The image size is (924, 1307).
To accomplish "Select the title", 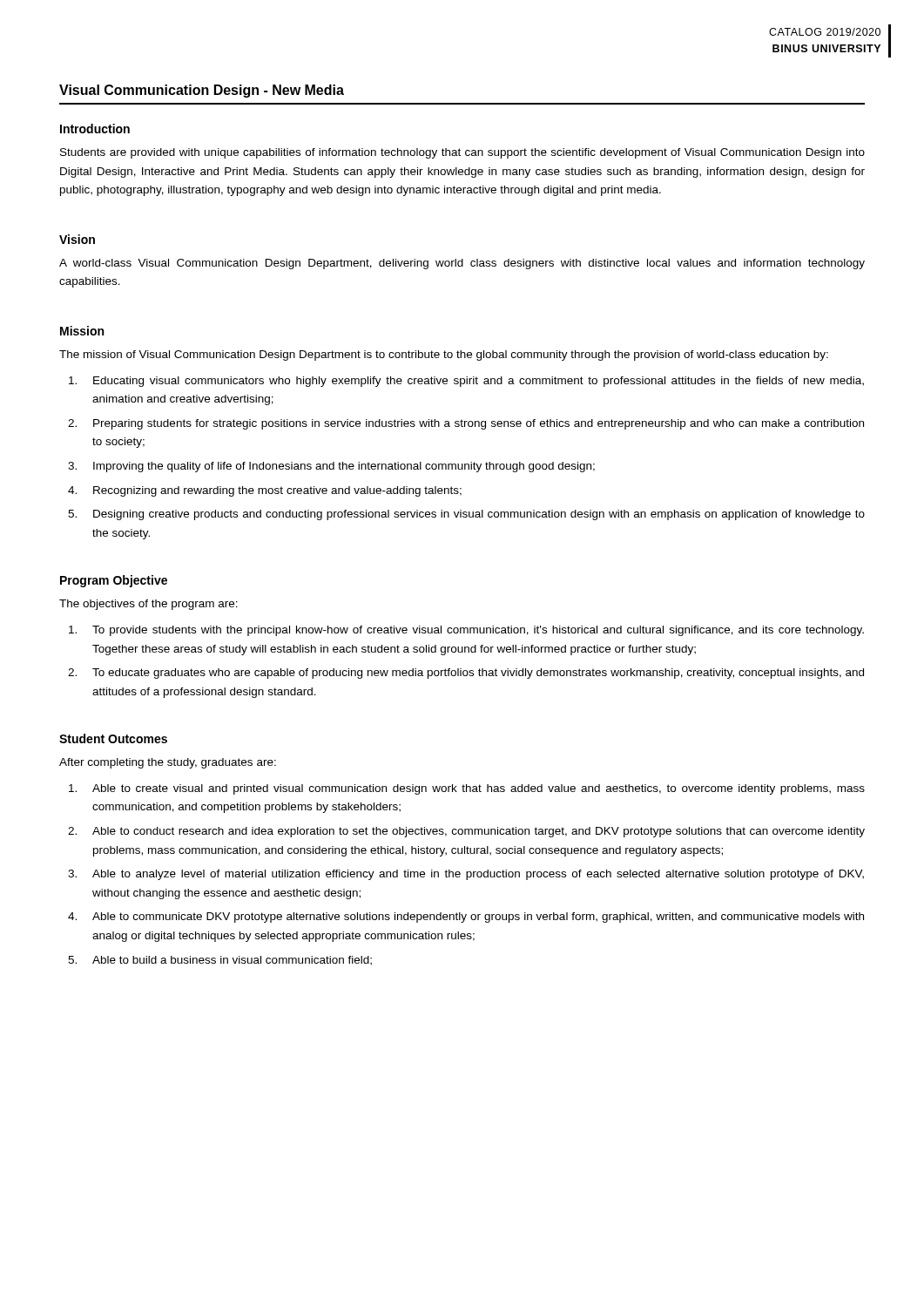I will point(202,90).
